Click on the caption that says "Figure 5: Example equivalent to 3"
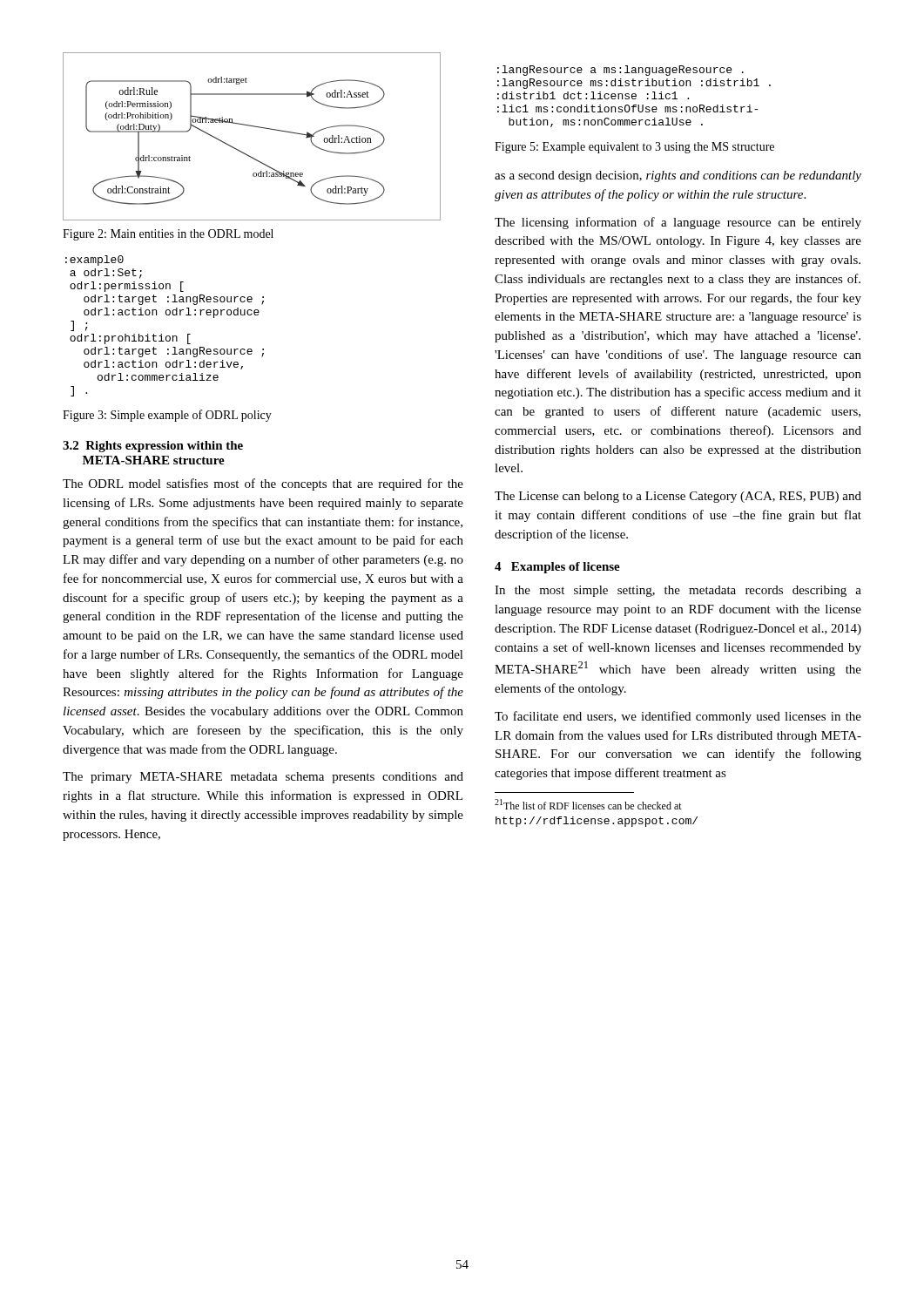The width and height of the screenshot is (924, 1307). pyautogui.click(x=635, y=147)
